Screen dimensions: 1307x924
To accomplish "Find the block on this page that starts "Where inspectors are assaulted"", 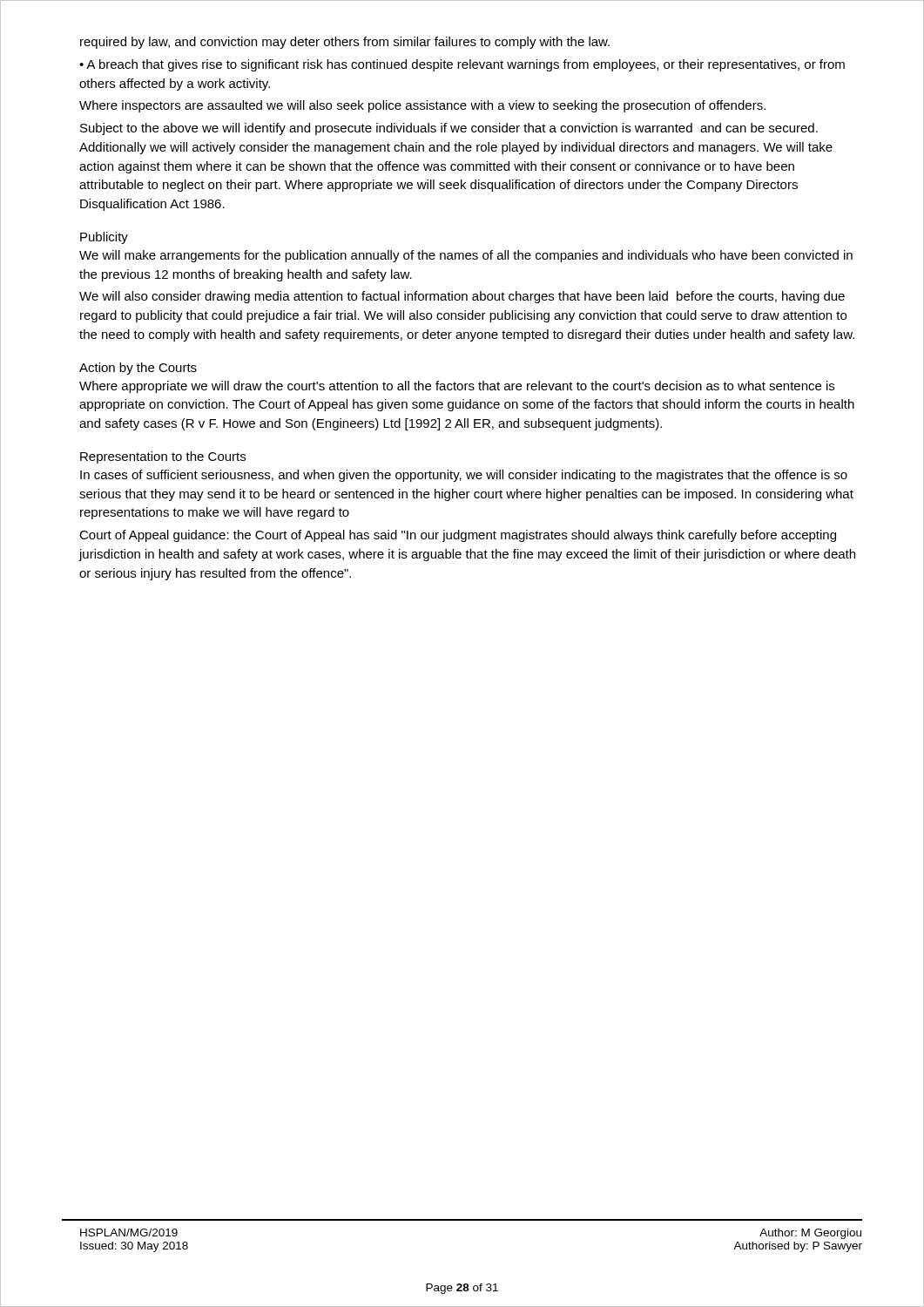I will point(423,105).
